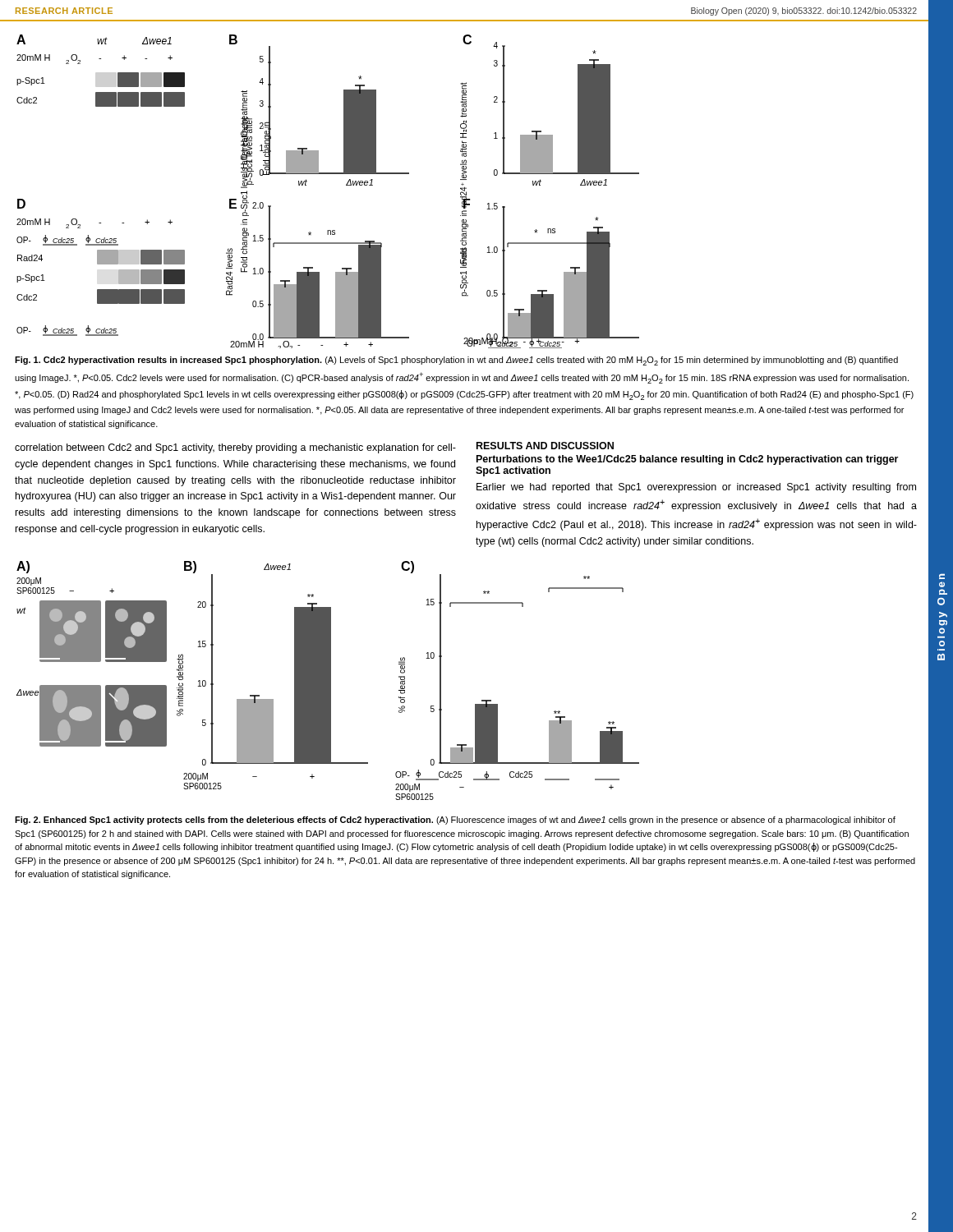Find the block starting "Perturbations to the Wee1/Cdc25 balance"
Screen dimensions: 1232x953
point(687,465)
